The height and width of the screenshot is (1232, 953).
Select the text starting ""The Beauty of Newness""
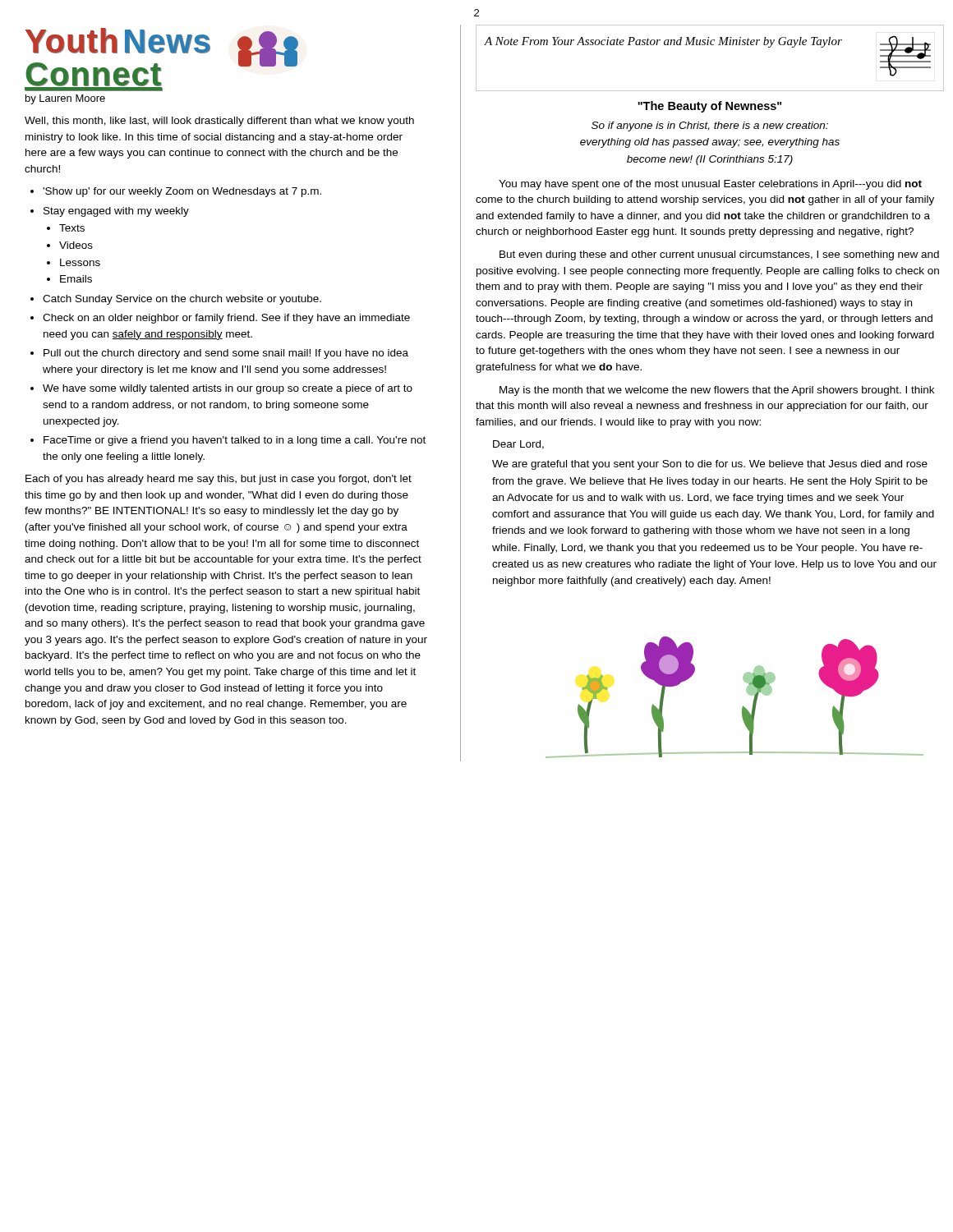(710, 106)
